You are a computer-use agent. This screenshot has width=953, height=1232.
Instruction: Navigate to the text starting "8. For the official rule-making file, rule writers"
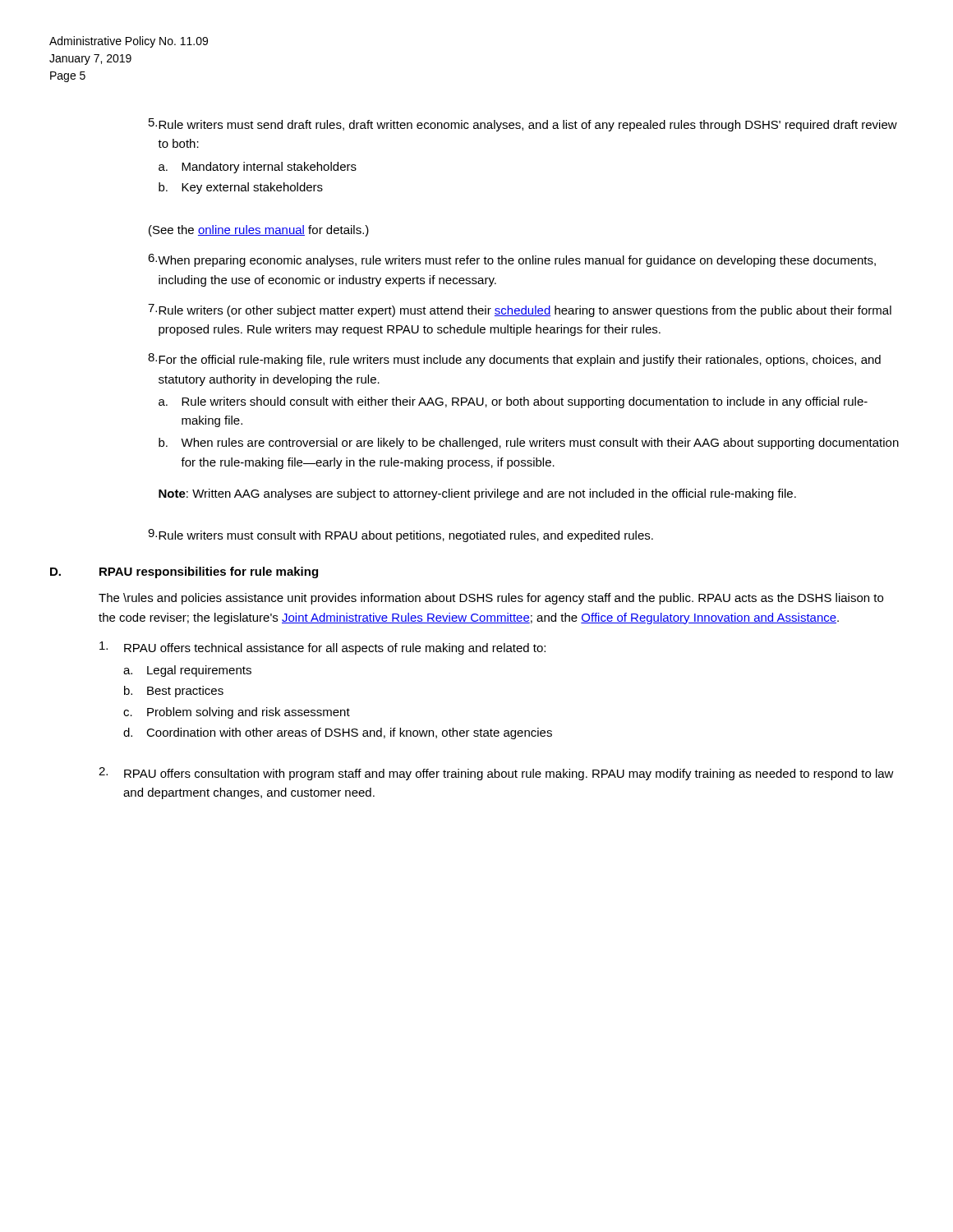click(x=476, y=432)
